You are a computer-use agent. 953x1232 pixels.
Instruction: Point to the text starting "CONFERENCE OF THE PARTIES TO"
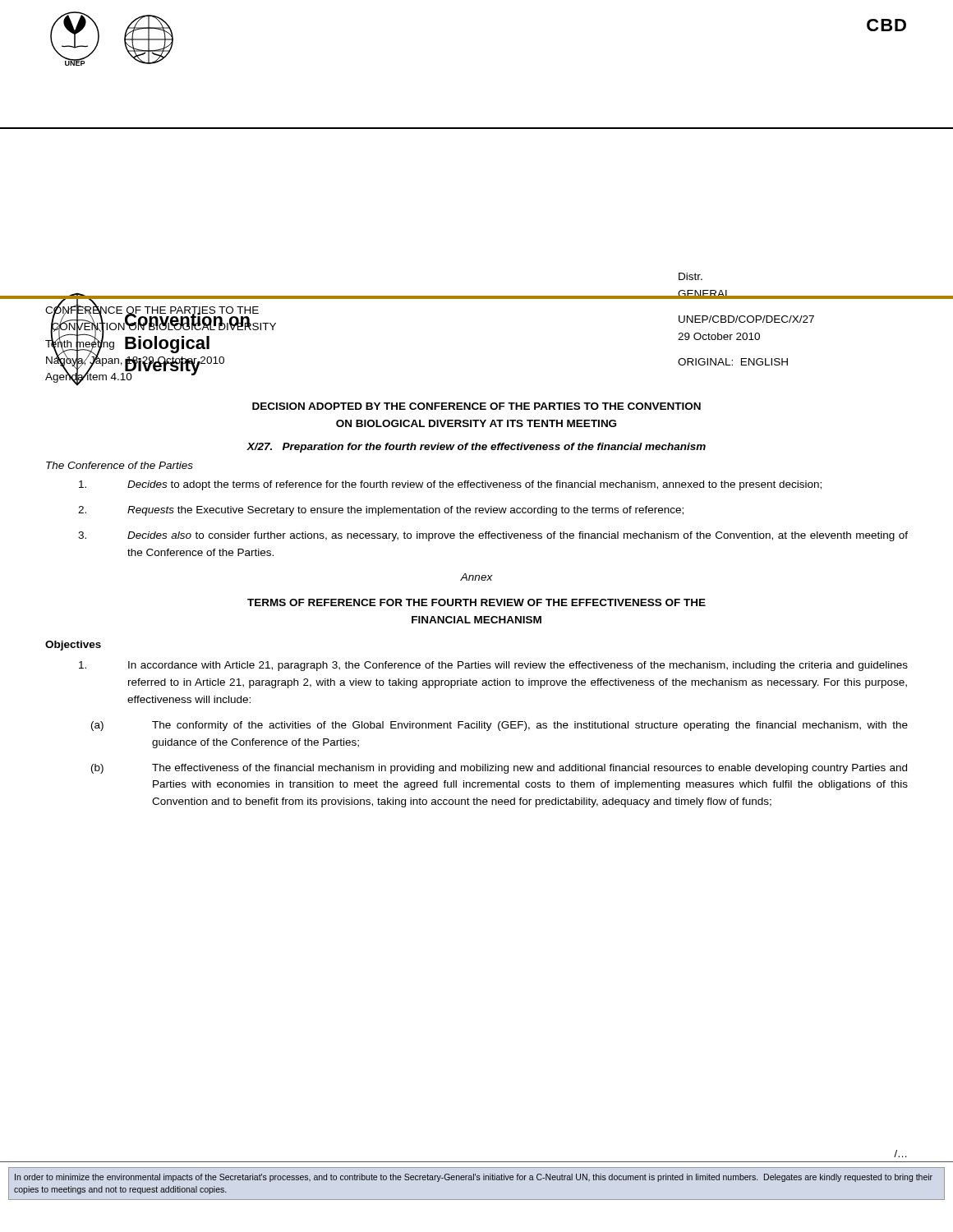click(x=161, y=343)
